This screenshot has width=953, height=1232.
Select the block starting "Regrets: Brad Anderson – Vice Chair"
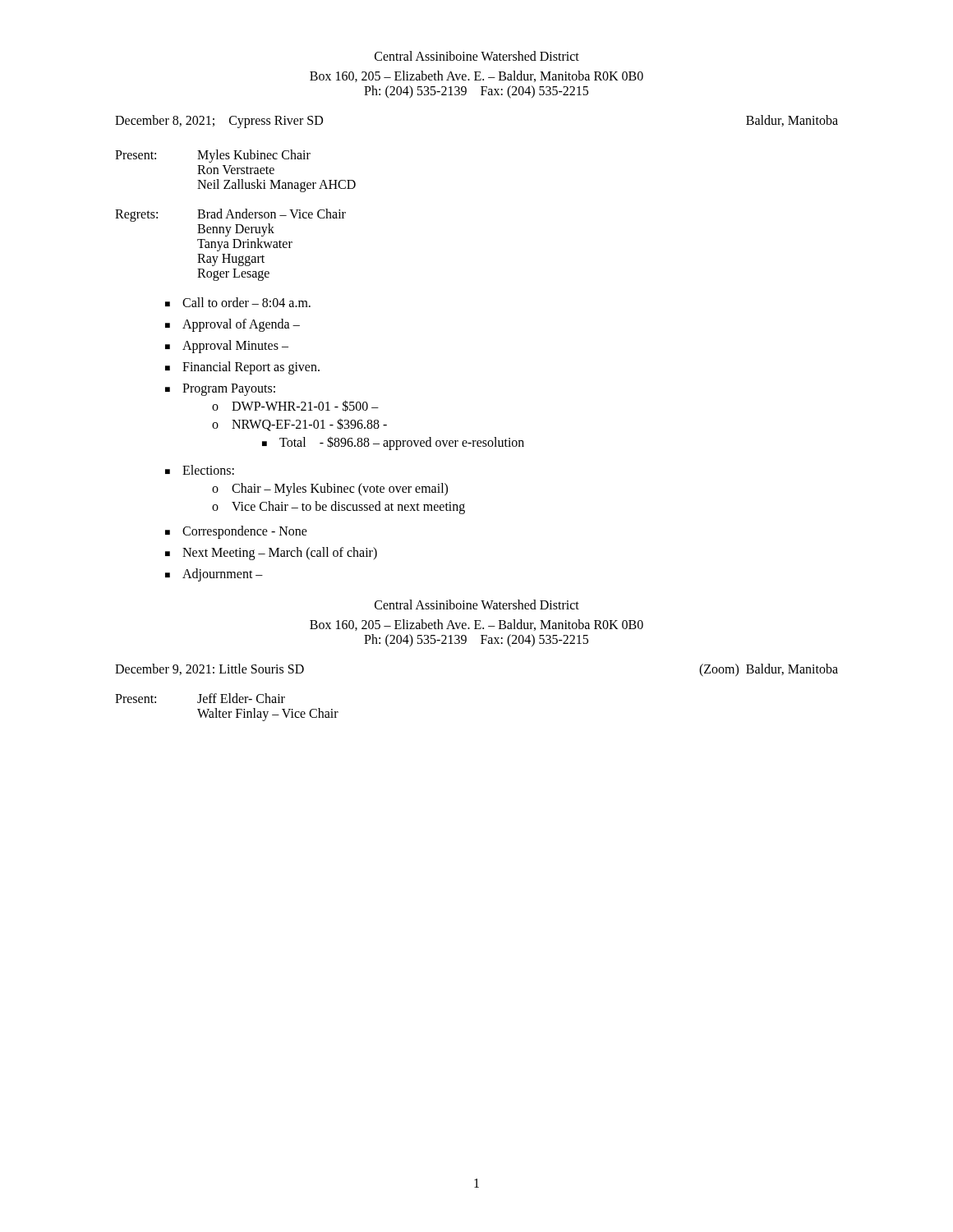pyautogui.click(x=230, y=244)
